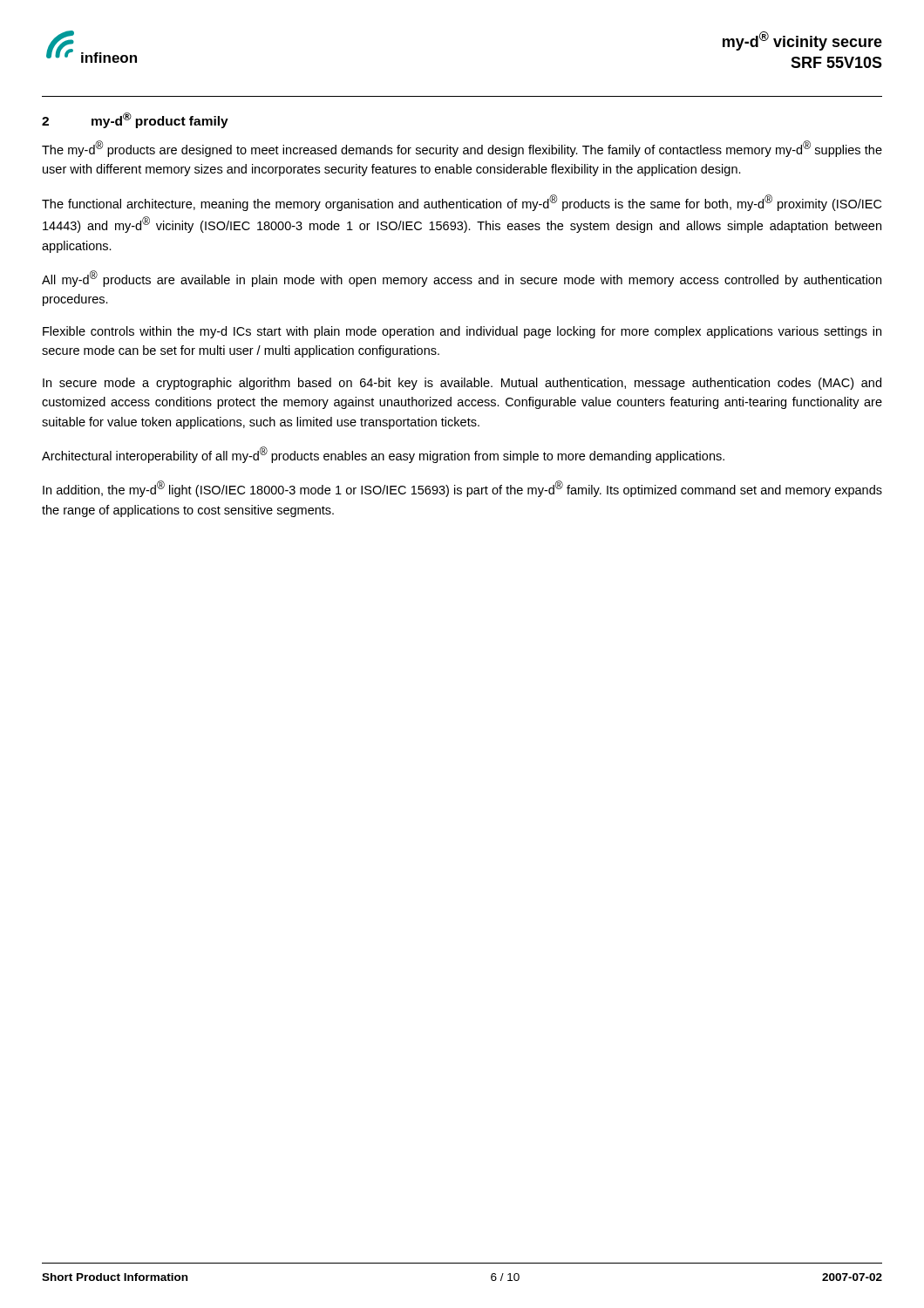Viewport: 924px width, 1308px height.
Task: Point to the block starting "All my-d® products are available"
Action: click(x=462, y=288)
